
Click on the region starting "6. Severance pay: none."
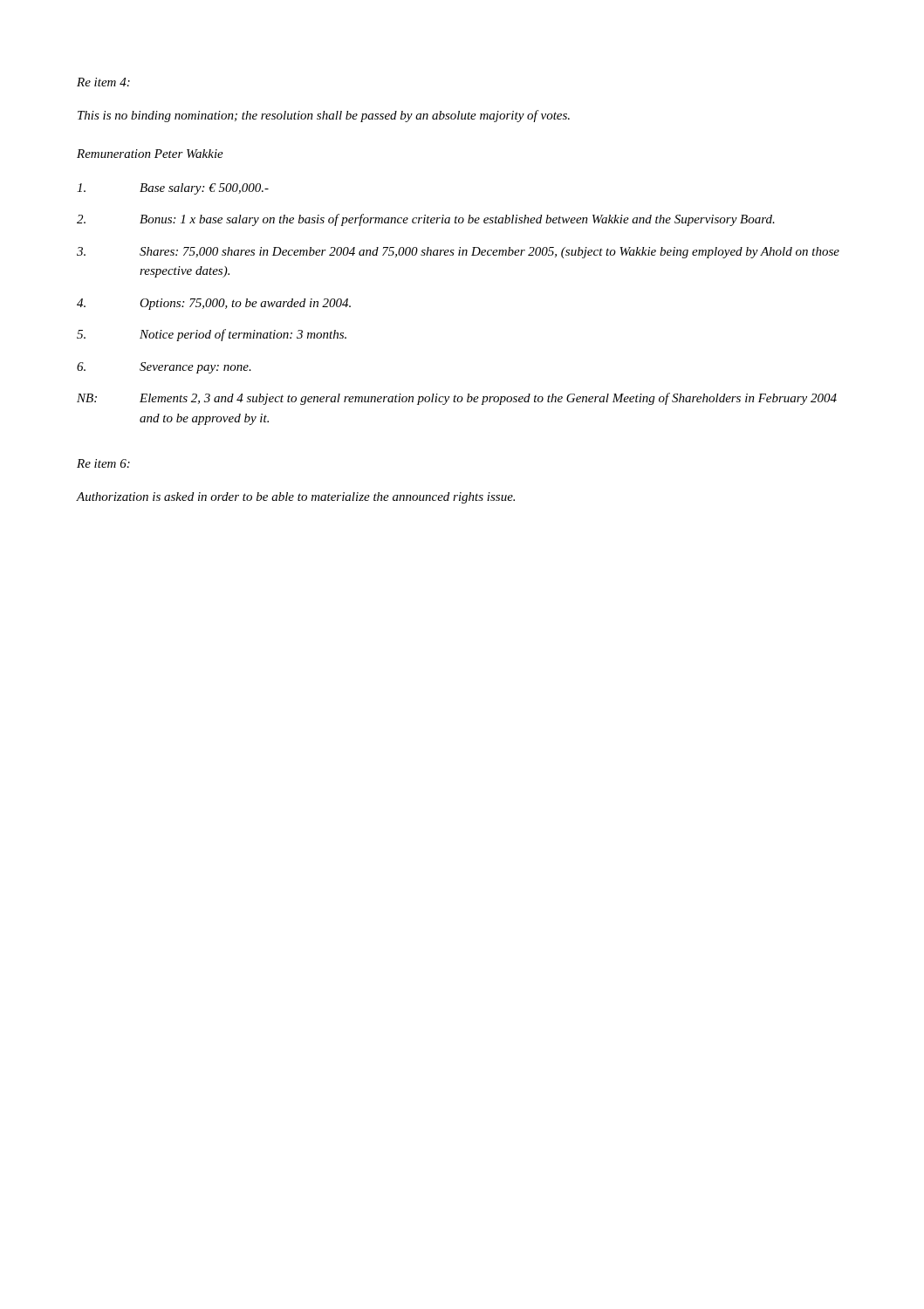(164, 368)
